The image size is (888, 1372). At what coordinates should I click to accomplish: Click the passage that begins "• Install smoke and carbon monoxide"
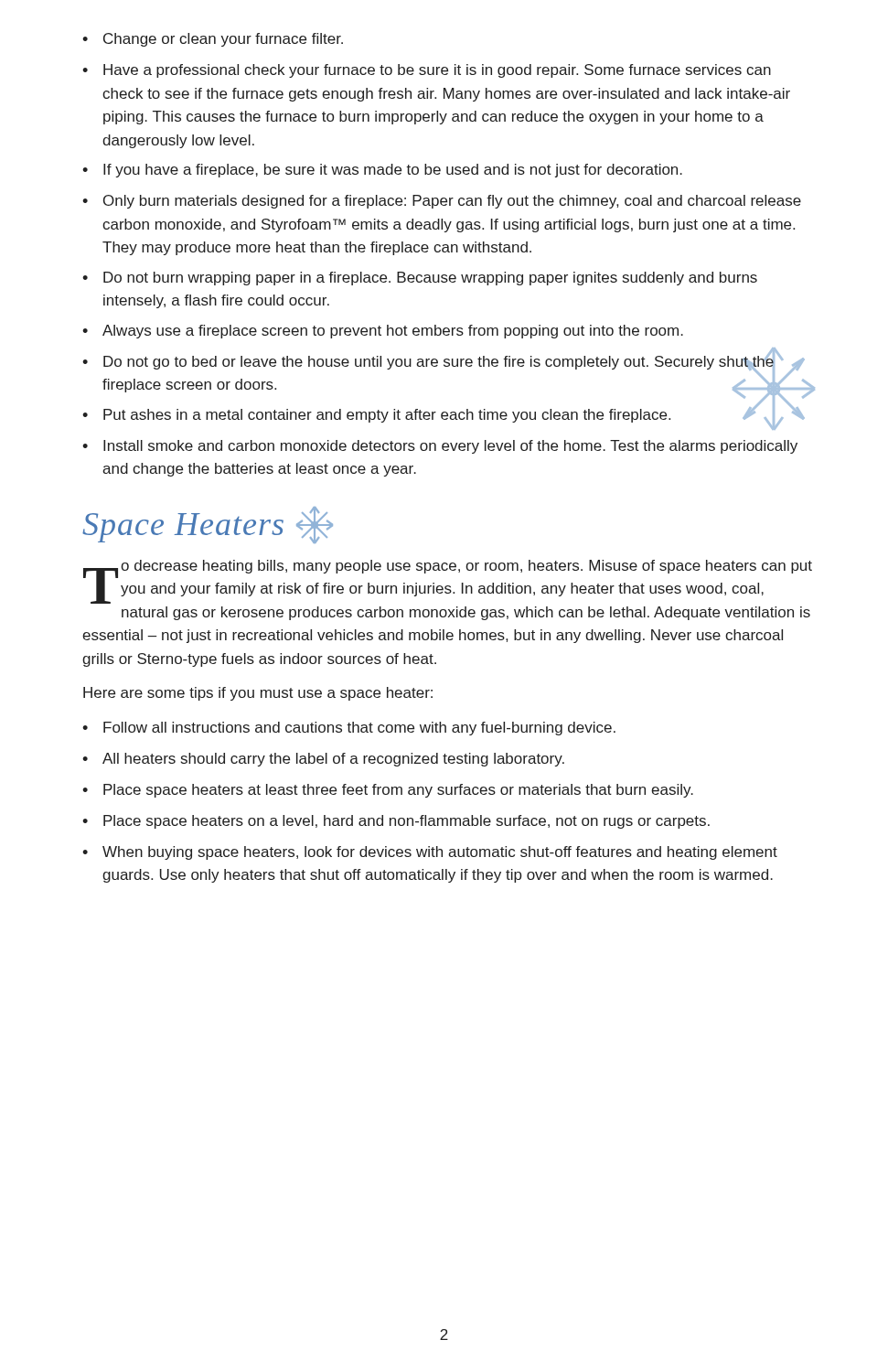[449, 457]
